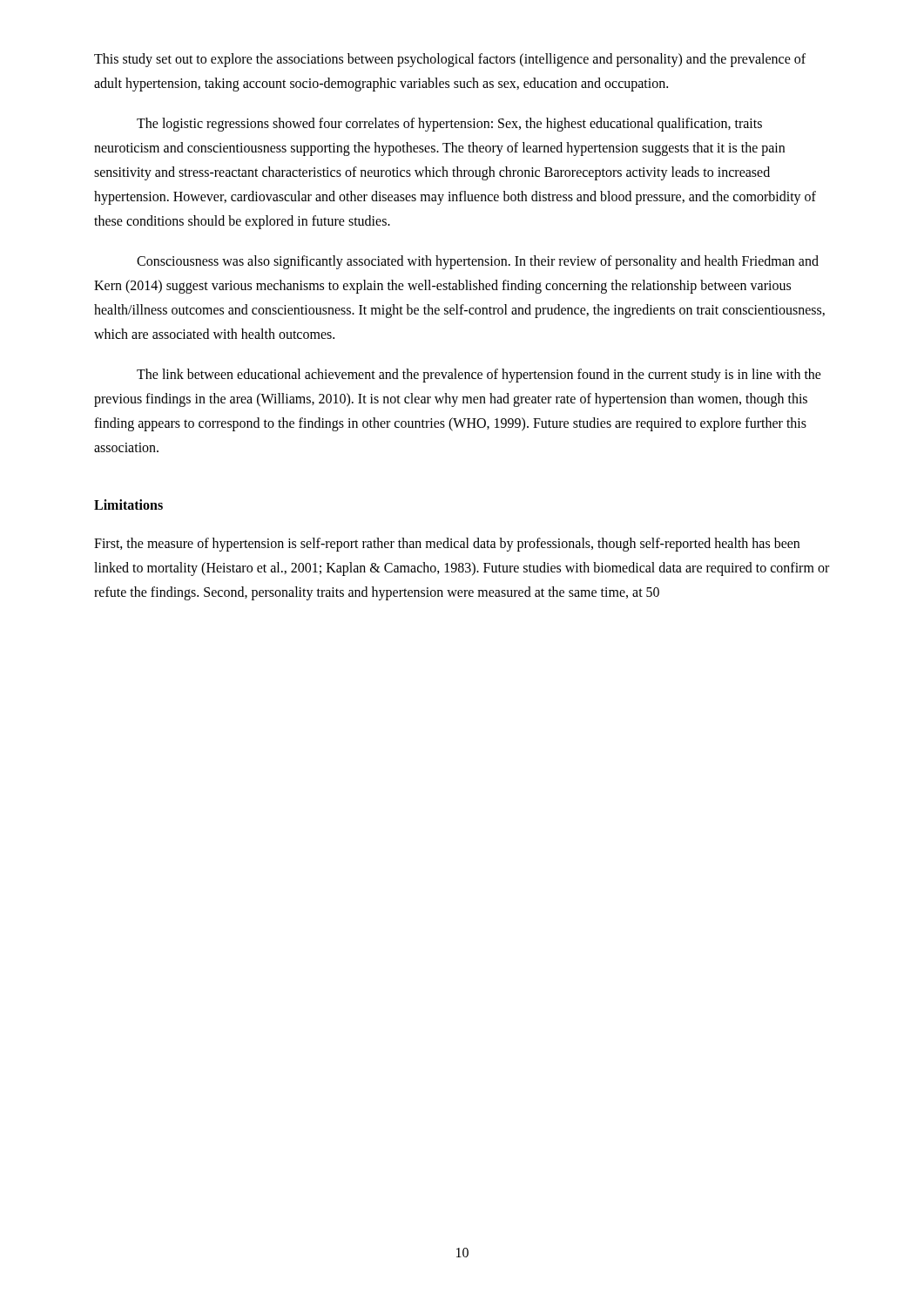Image resolution: width=924 pixels, height=1307 pixels.
Task: Where is the passage that starts "Consciousness was also"?
Action: 462,298
